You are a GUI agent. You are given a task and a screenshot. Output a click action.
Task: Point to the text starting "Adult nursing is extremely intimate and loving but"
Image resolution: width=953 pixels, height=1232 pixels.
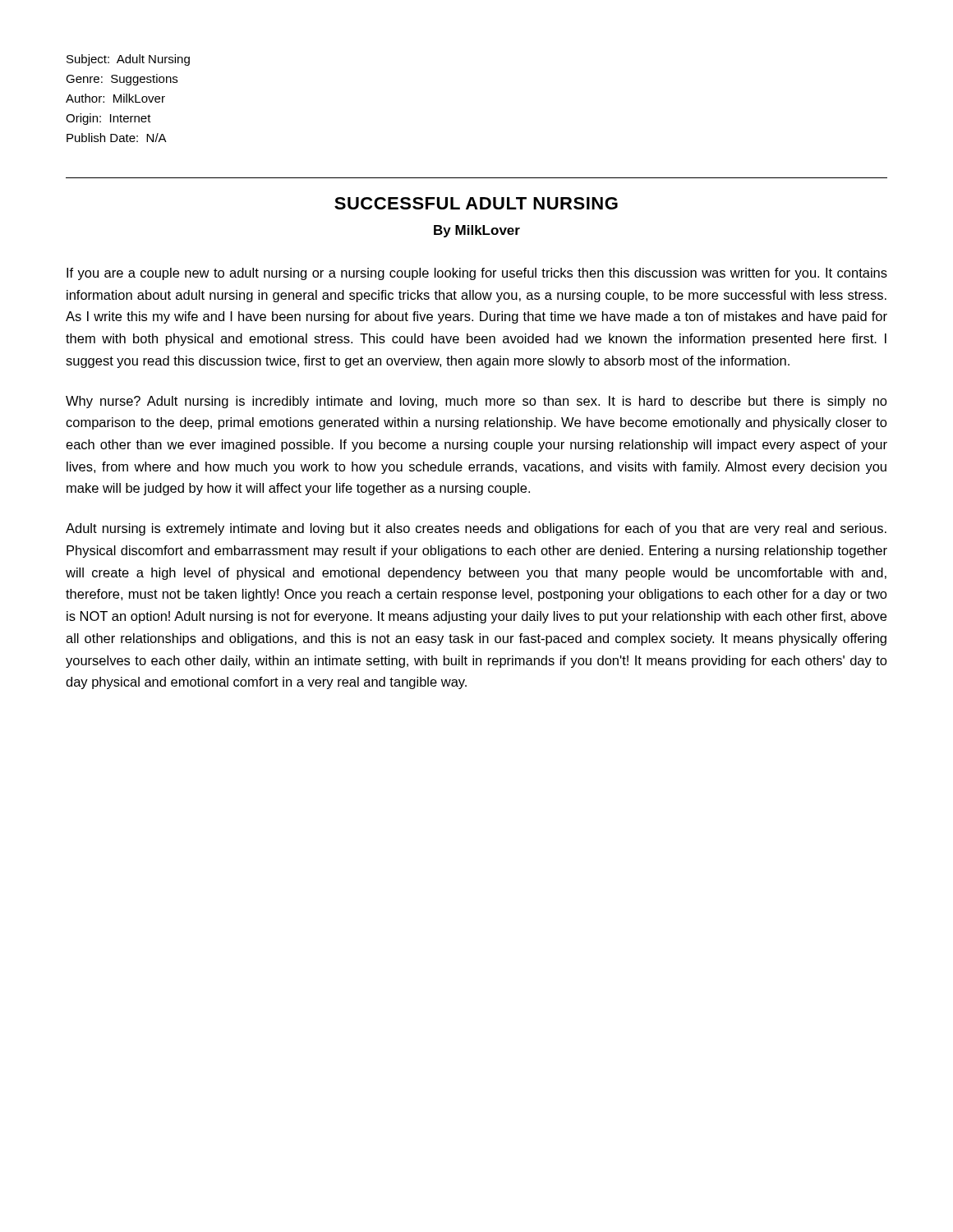[476, 605]
